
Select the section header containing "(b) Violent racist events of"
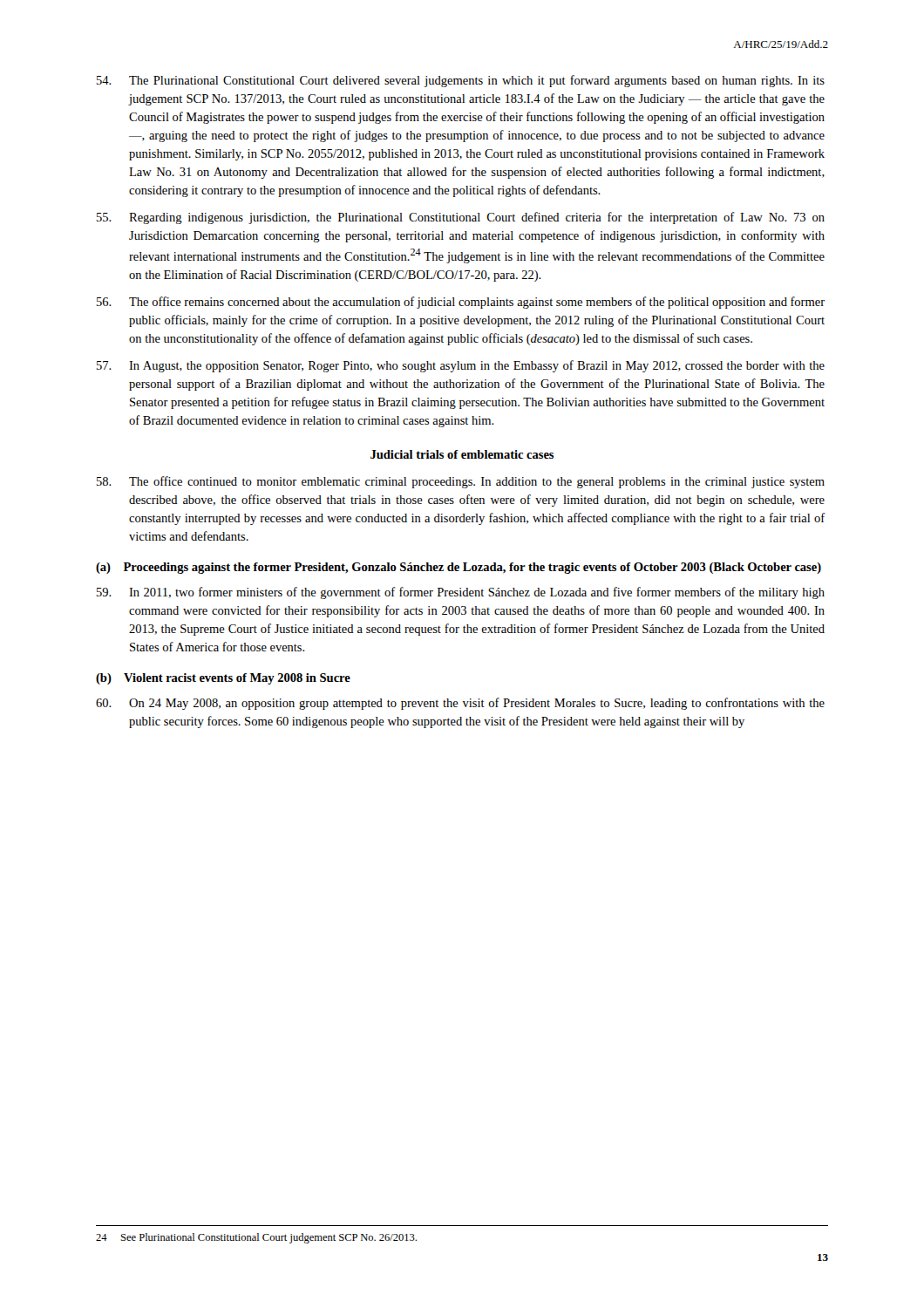click(x=223, y=678)
